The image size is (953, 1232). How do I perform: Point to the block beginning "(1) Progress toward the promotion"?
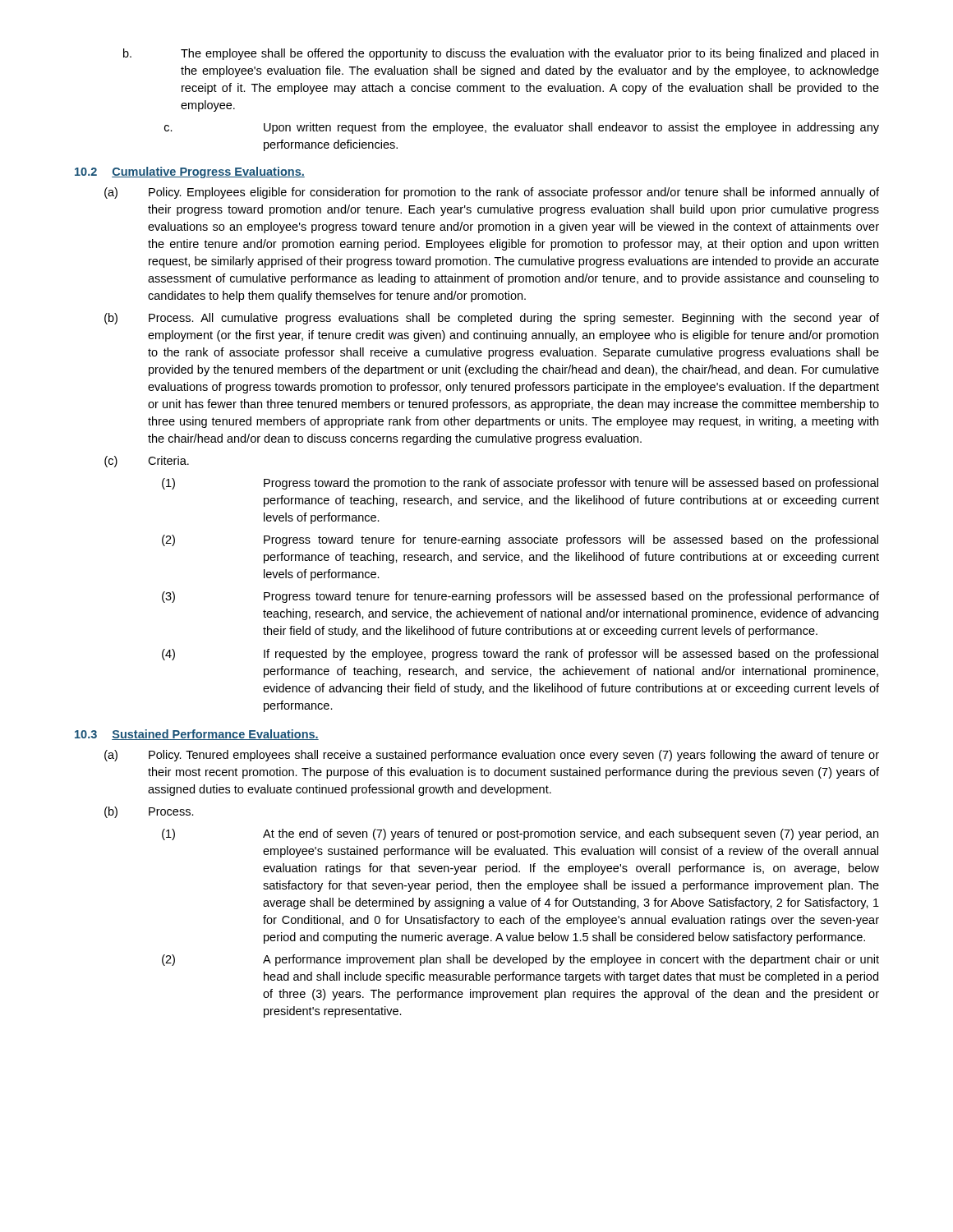point(476,501)
